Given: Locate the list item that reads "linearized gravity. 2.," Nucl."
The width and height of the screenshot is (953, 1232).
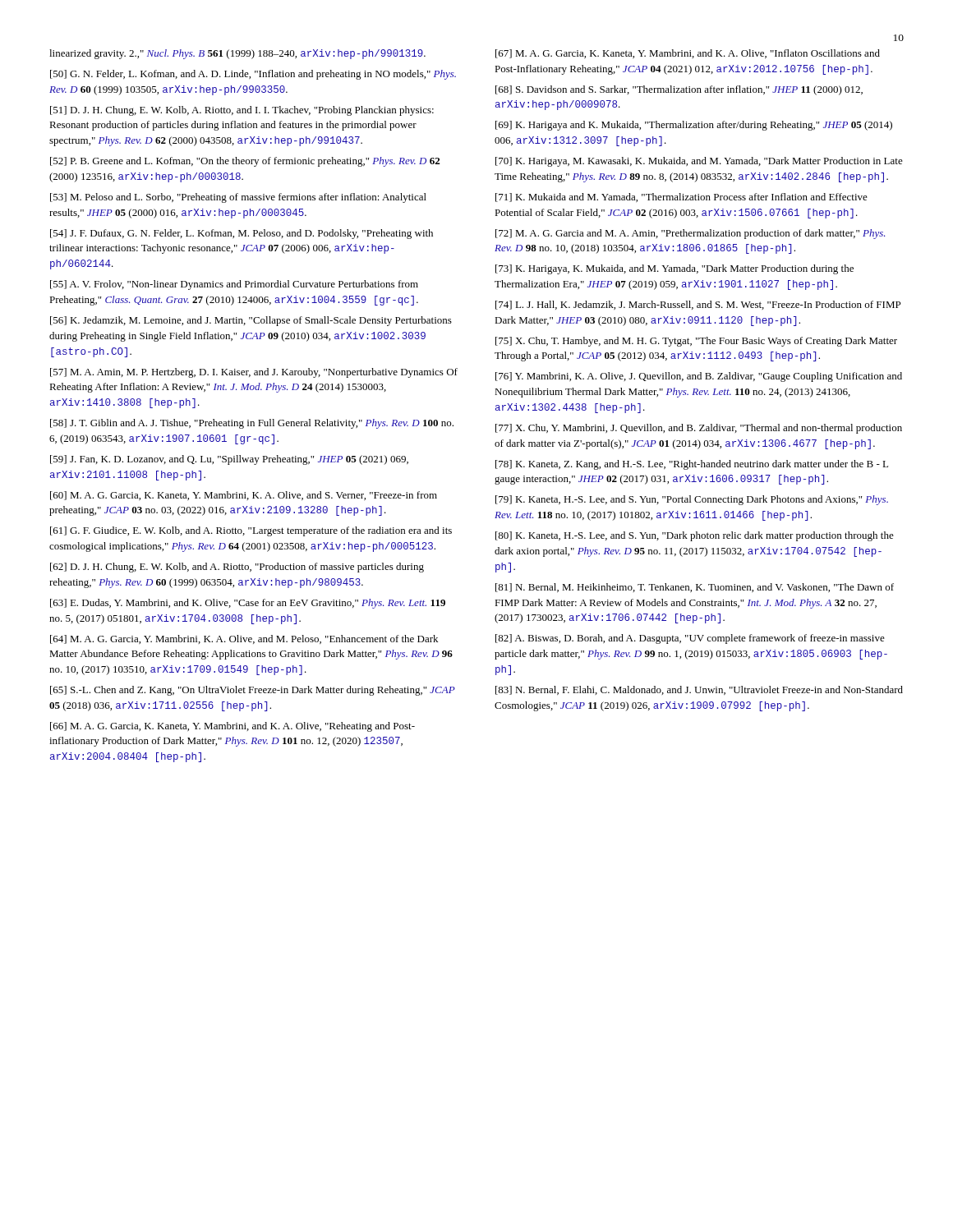Looking at the screenshot, I should tap(238, 53).
